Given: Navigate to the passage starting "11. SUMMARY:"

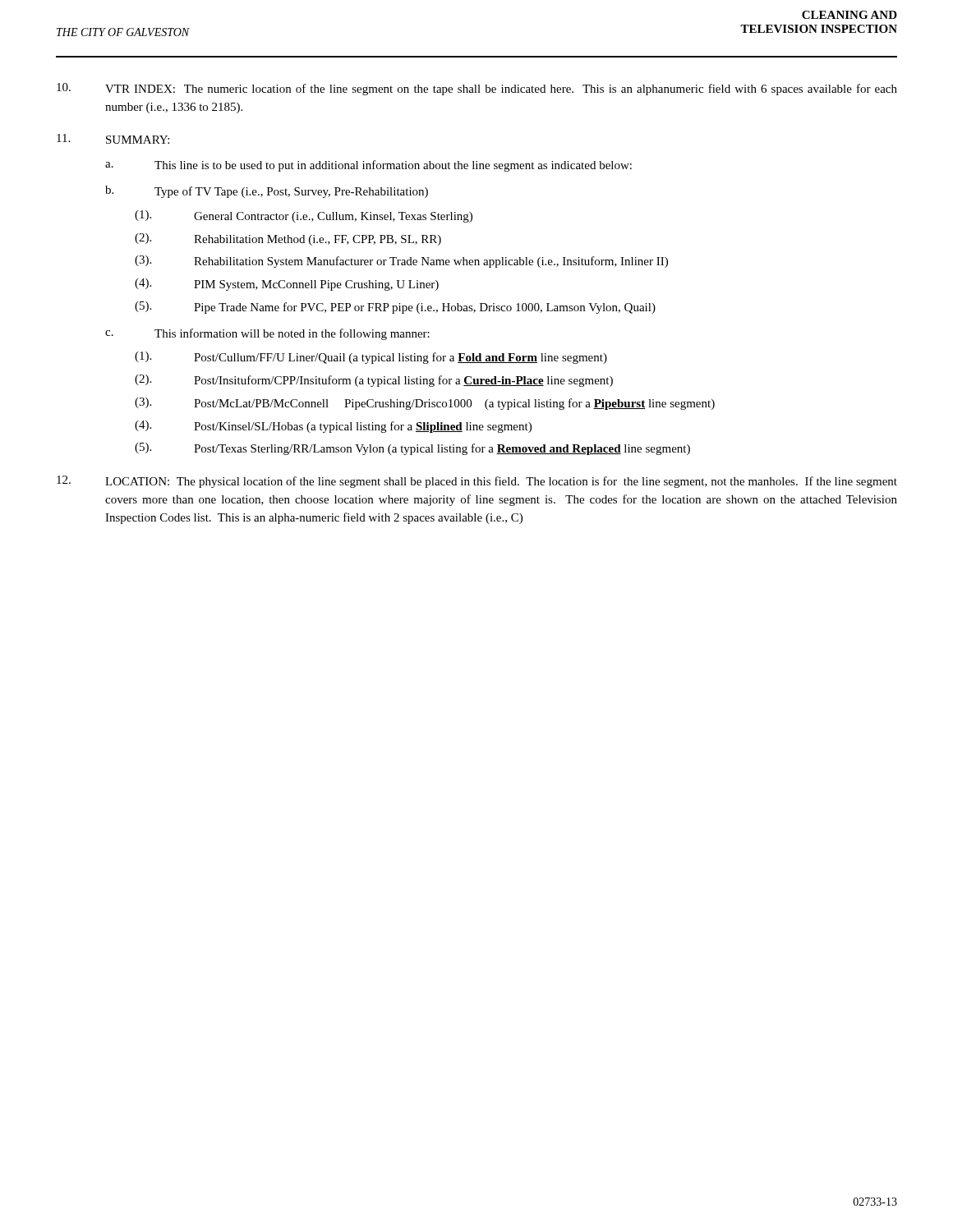Looking at the screenshot, I should [x=113, y=139].
